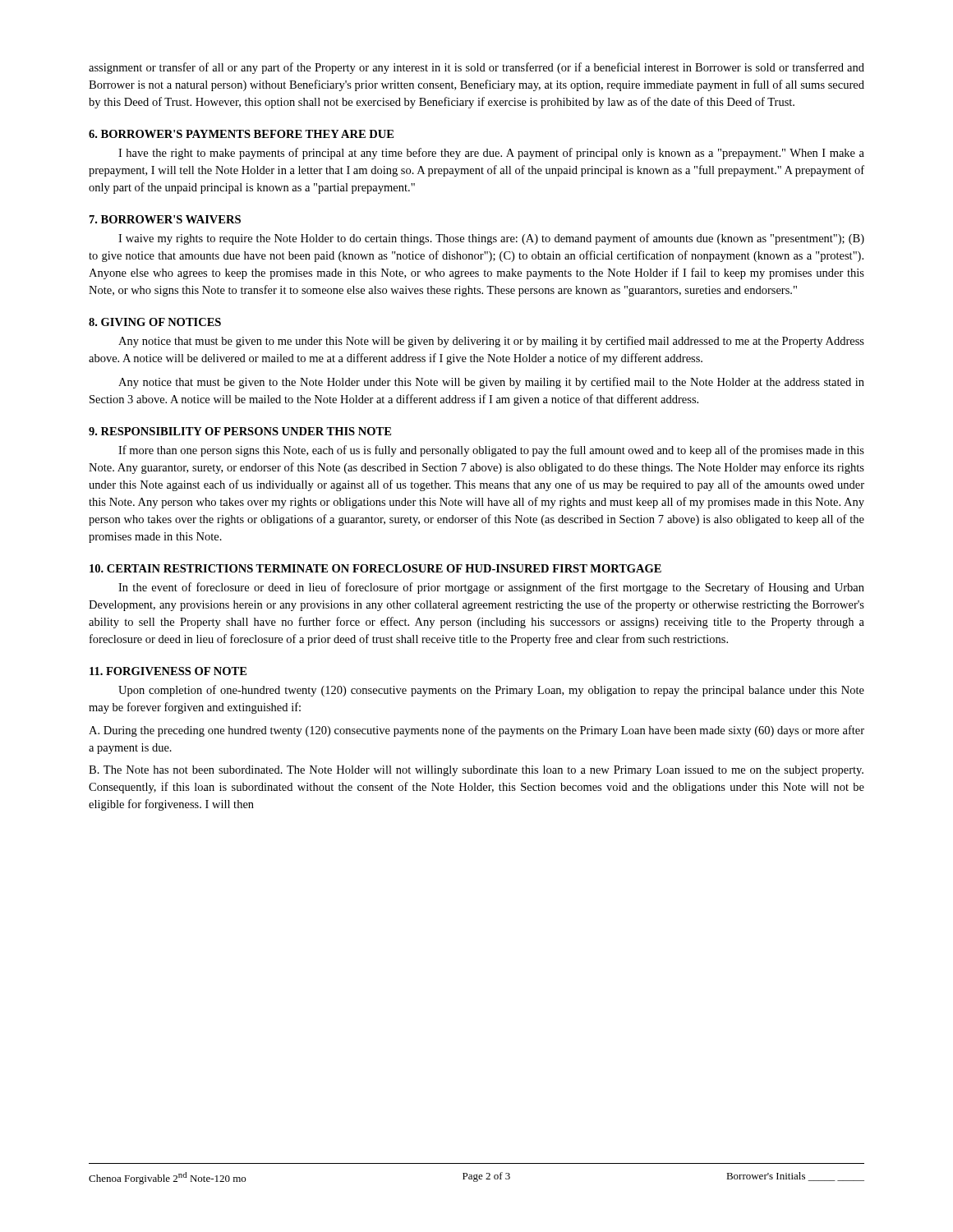This screenshot has width=953, height=1232.
Task: Find the text block containing "If more than one person"
Action: click(x=476, y=494)
